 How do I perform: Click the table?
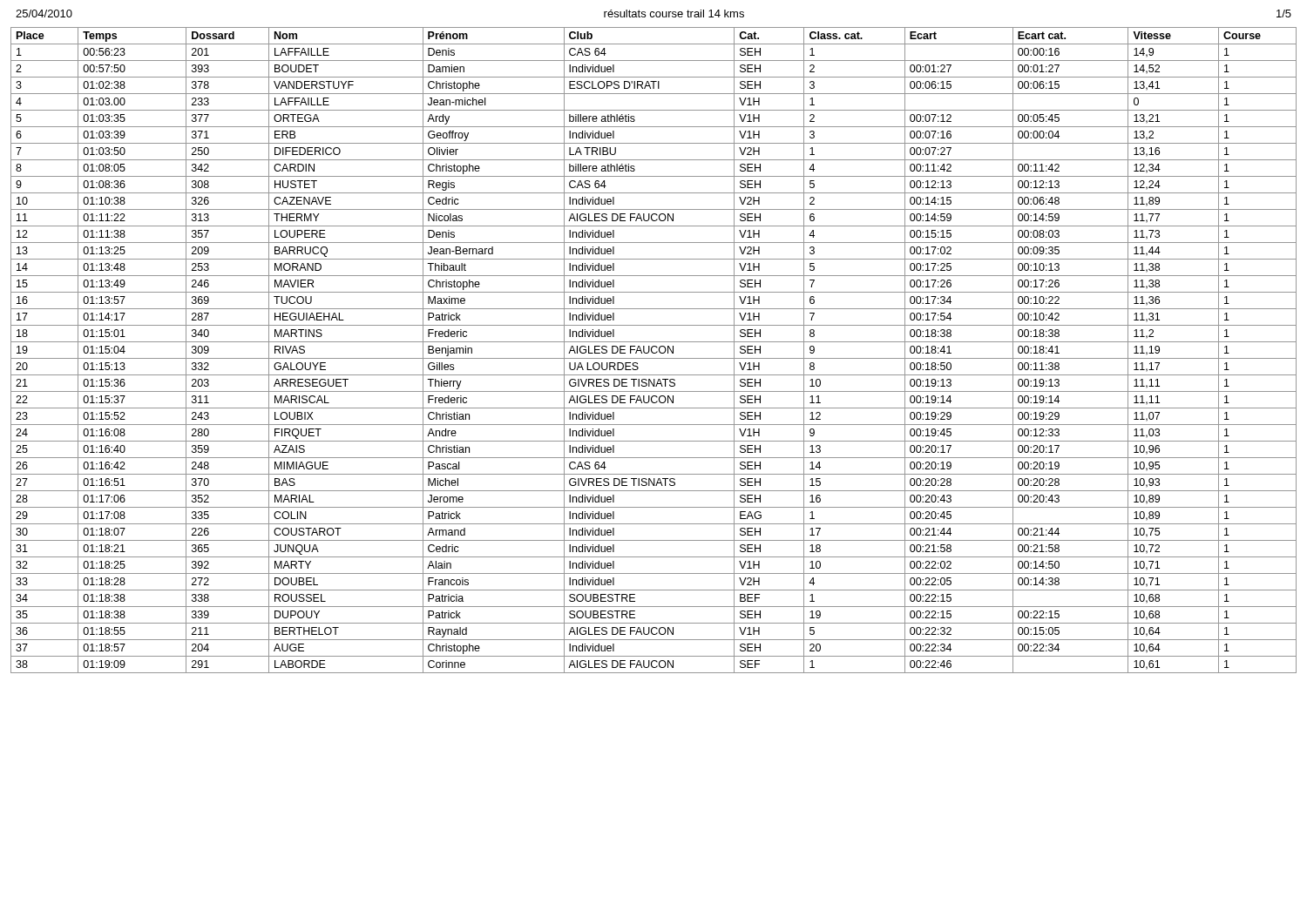pos(654,348)
